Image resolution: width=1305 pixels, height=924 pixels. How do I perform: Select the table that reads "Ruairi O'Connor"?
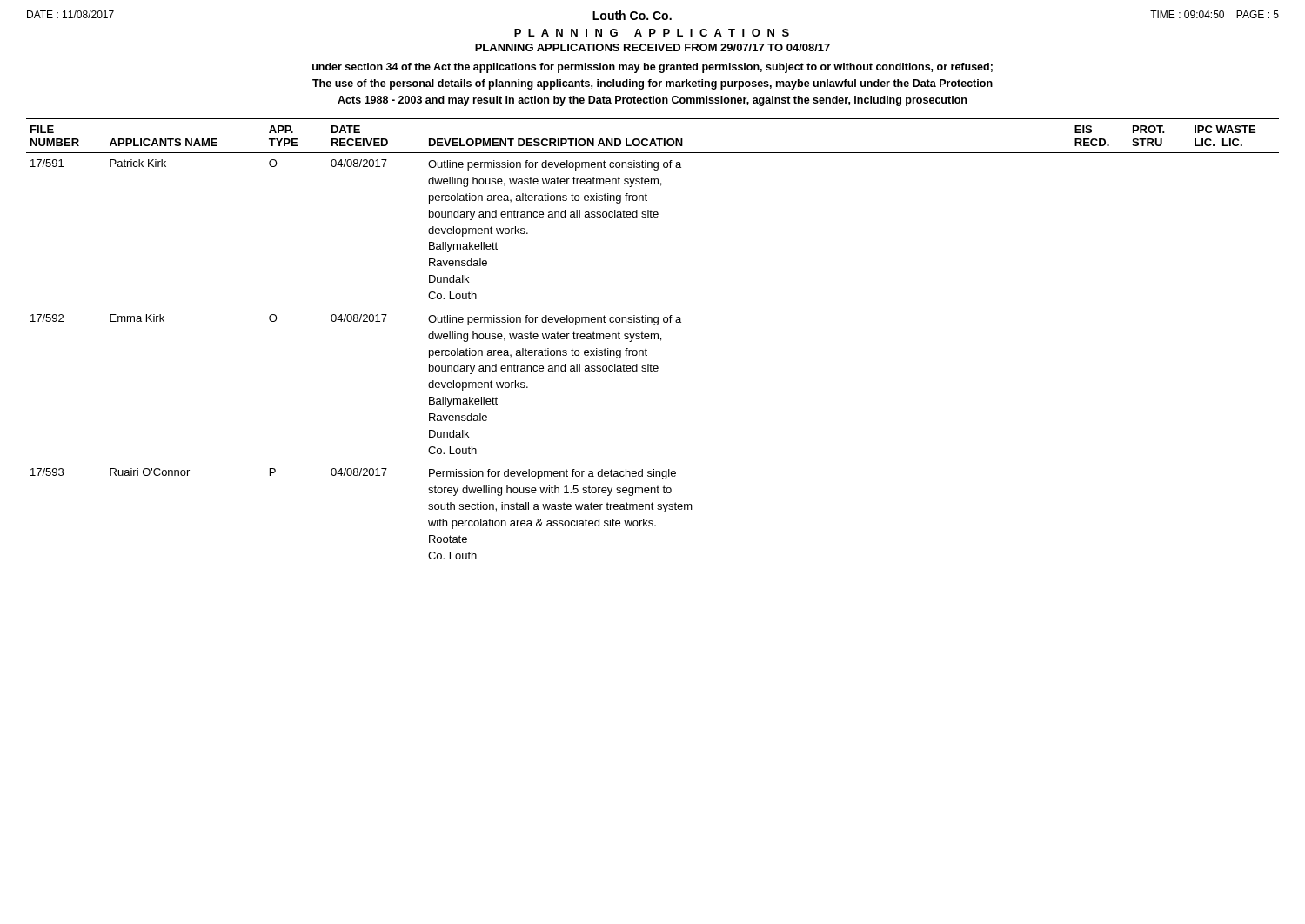(x=652, y=343)
